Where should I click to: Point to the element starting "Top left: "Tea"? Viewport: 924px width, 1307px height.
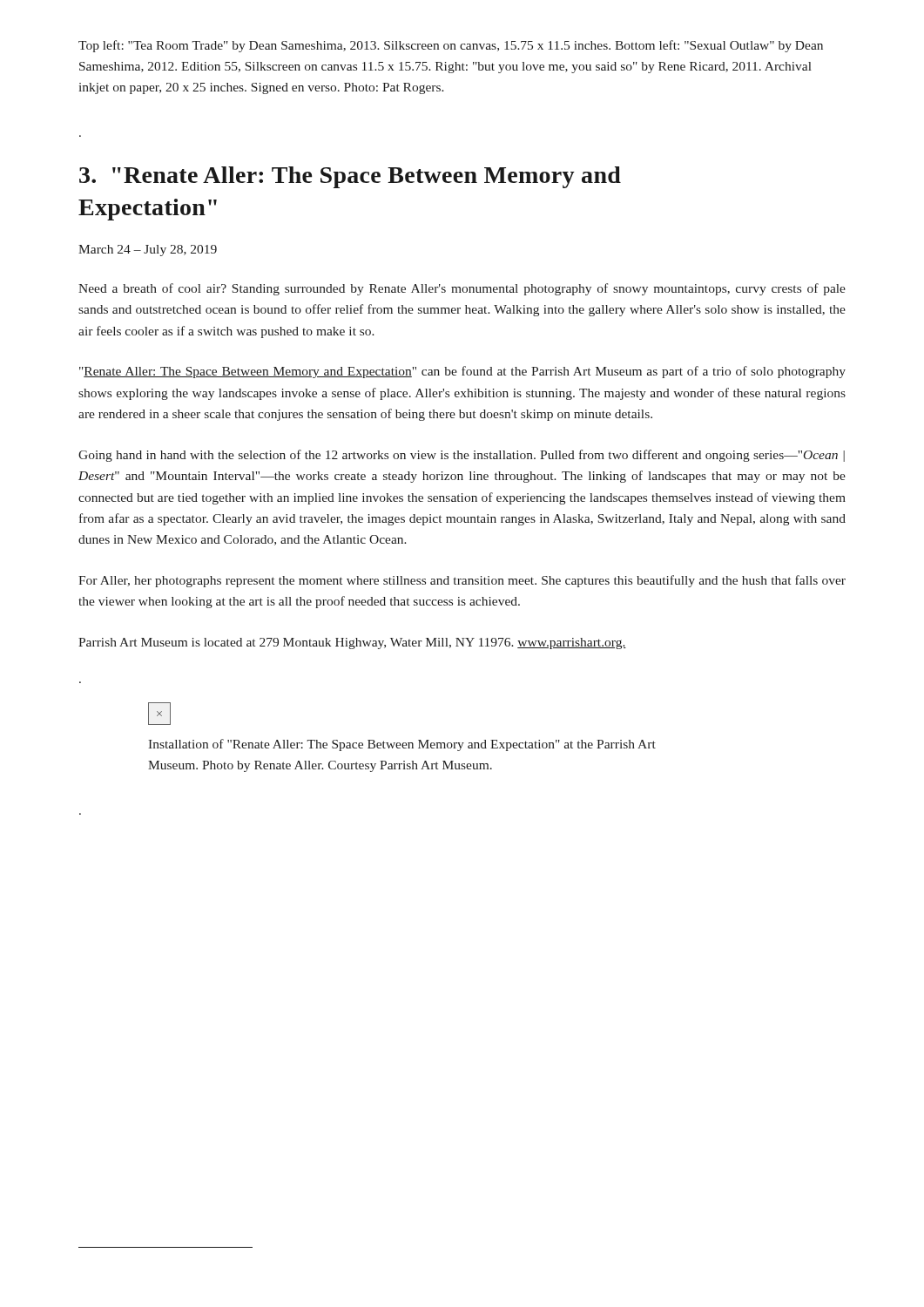point(451,66)
